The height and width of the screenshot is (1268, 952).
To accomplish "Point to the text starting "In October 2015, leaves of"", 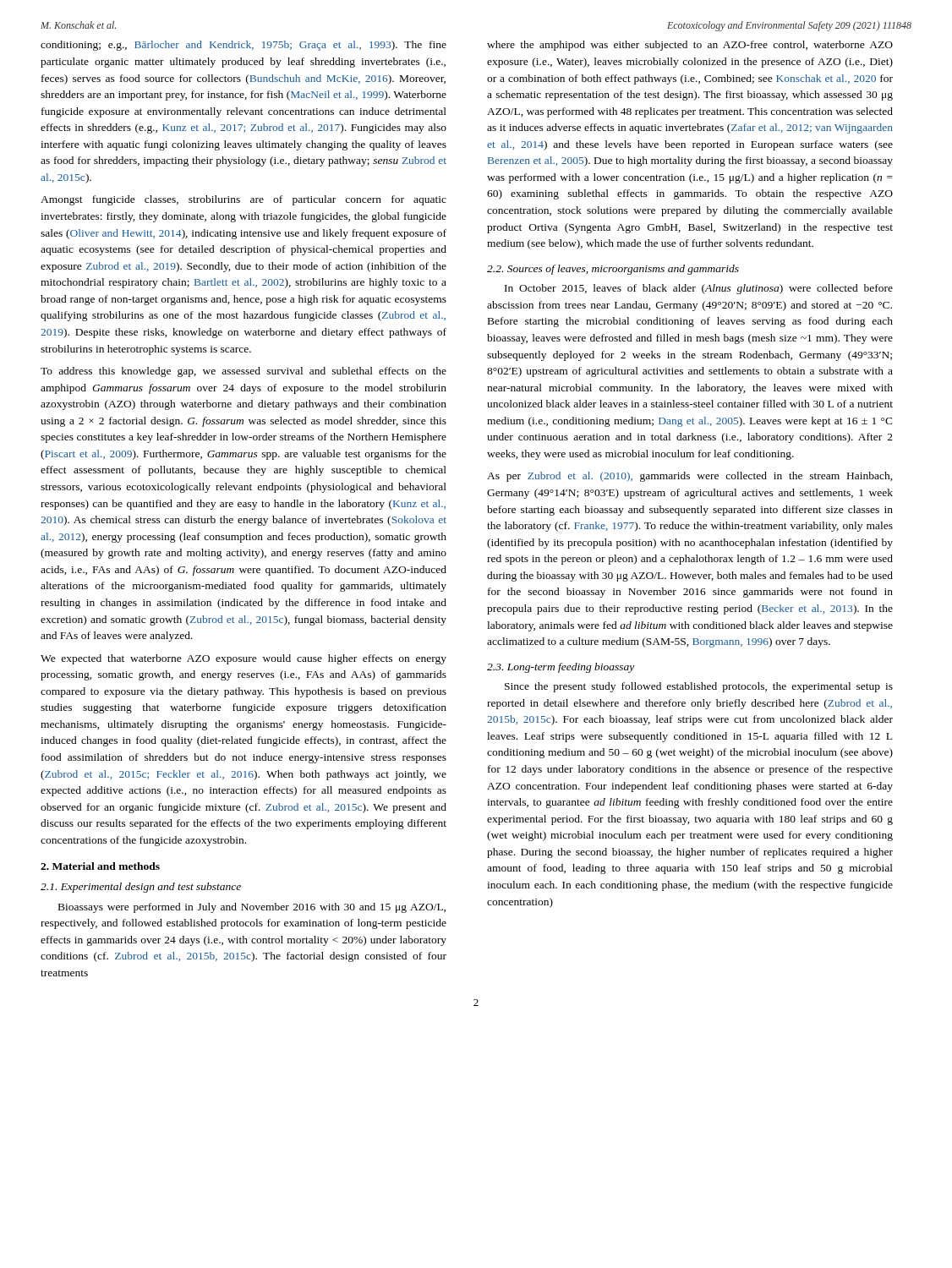I will click(690, 371).
